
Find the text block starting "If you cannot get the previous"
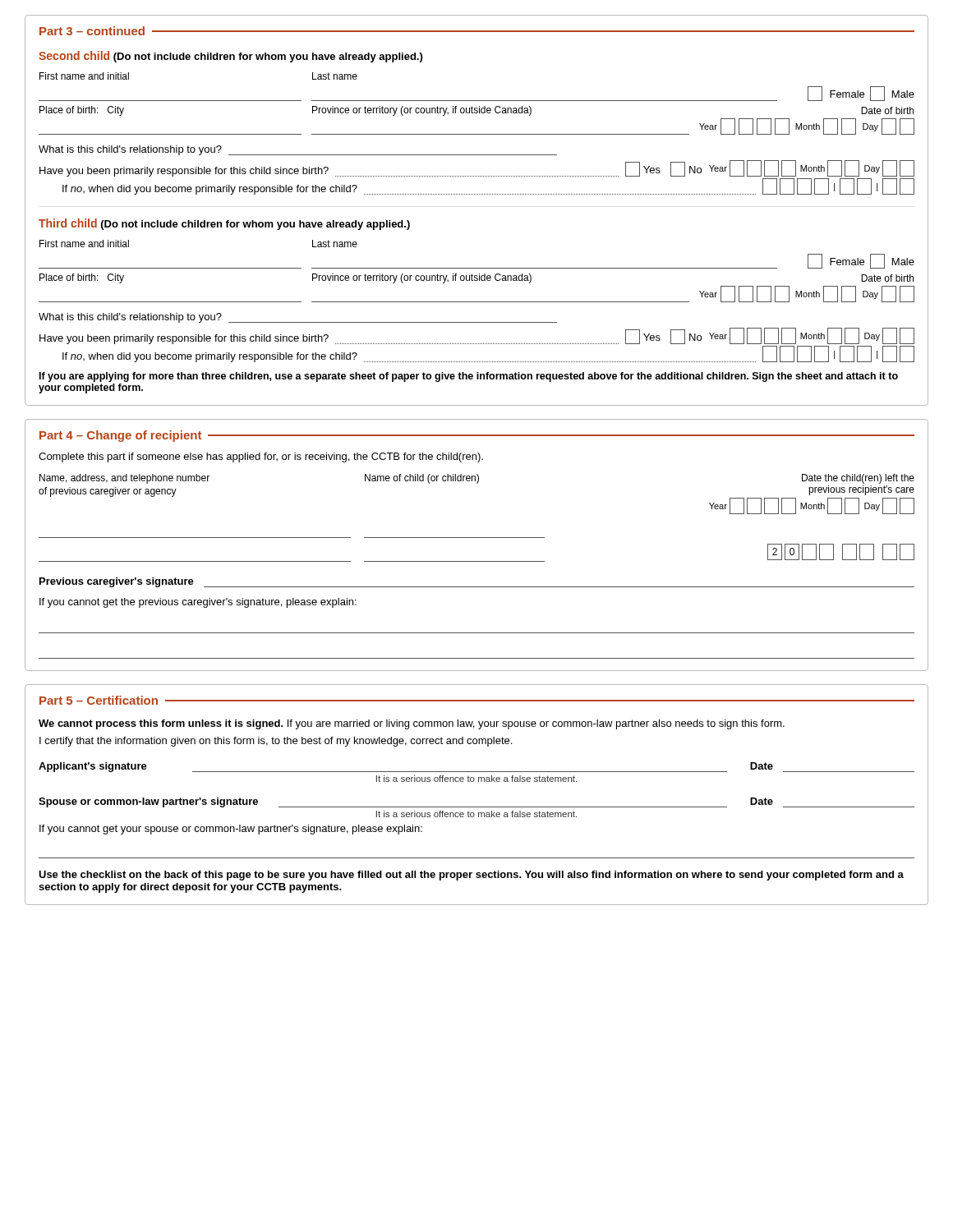[x=198, y=602]
